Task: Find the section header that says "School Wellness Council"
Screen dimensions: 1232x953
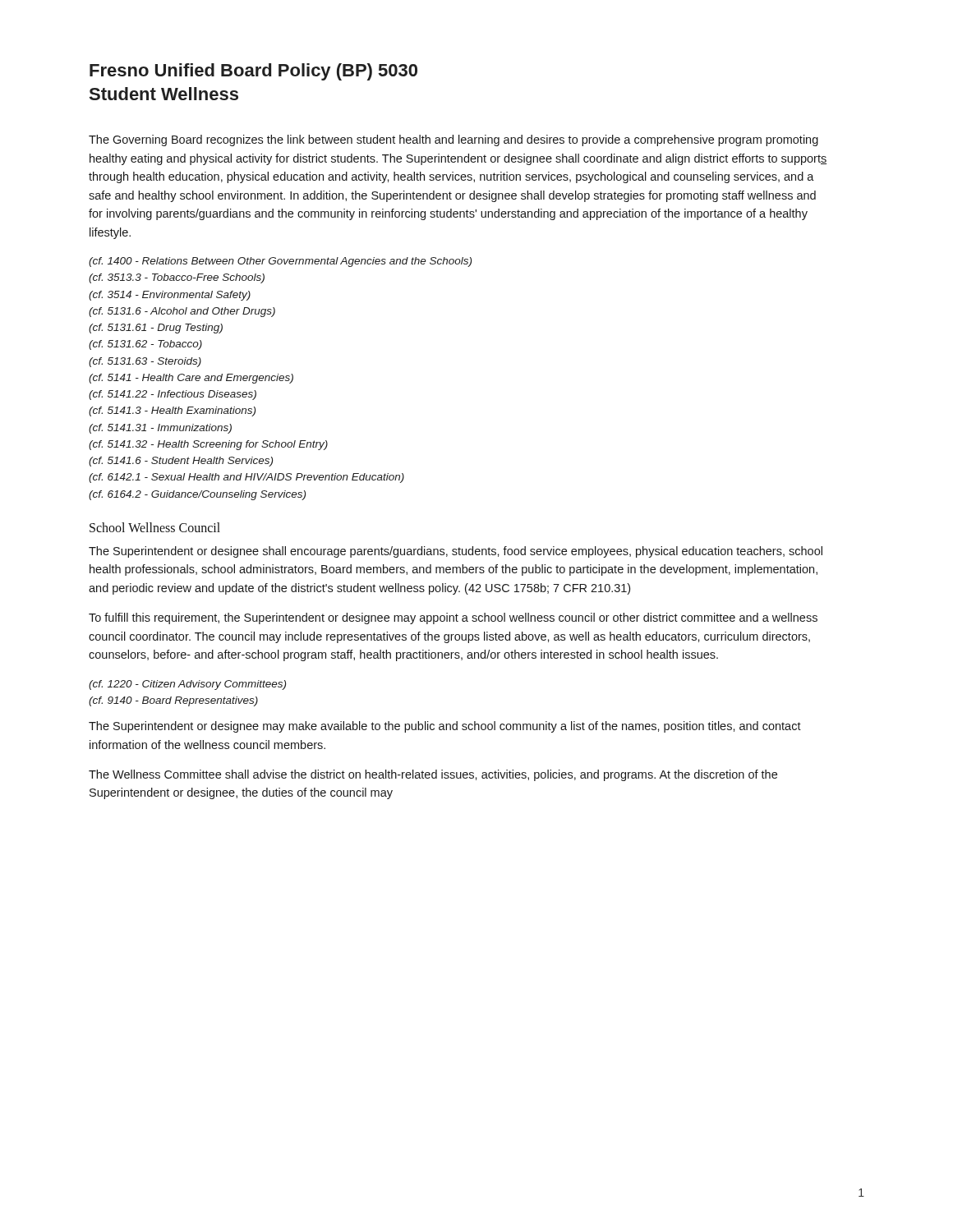Action: click(155, 527)
